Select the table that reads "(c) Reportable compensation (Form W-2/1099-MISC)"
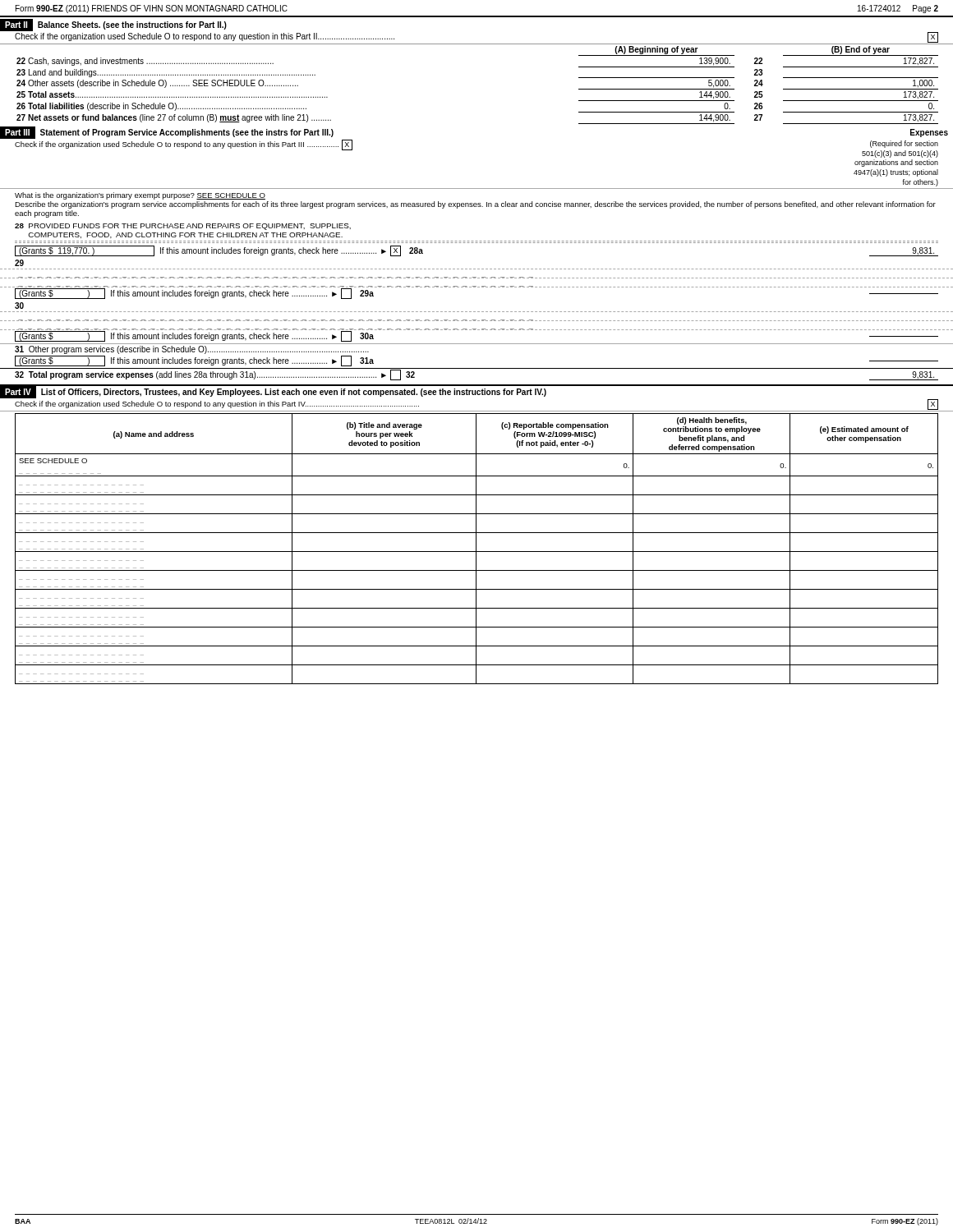 (x=476, y=549)
